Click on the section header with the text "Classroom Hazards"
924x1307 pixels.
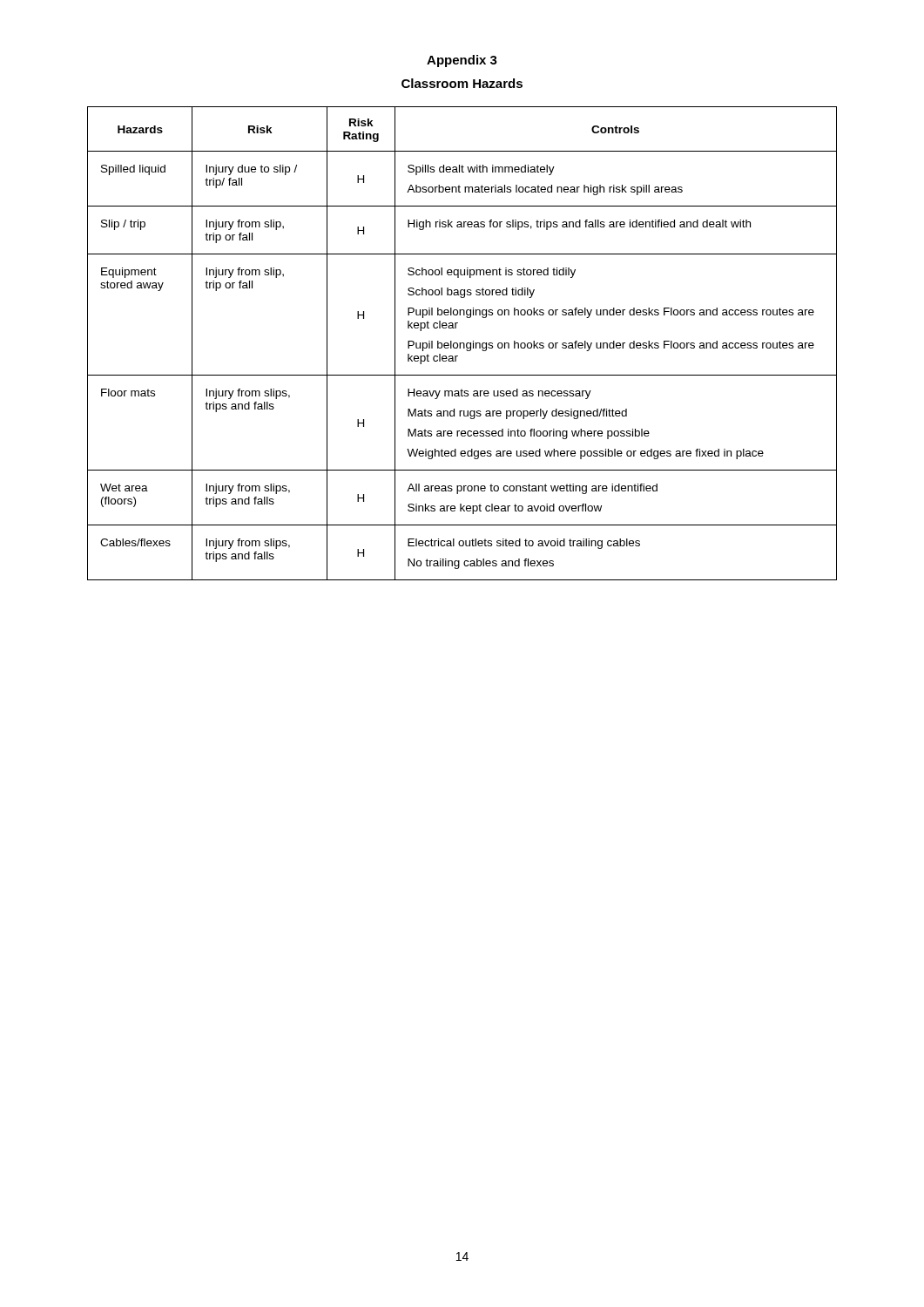462,83
